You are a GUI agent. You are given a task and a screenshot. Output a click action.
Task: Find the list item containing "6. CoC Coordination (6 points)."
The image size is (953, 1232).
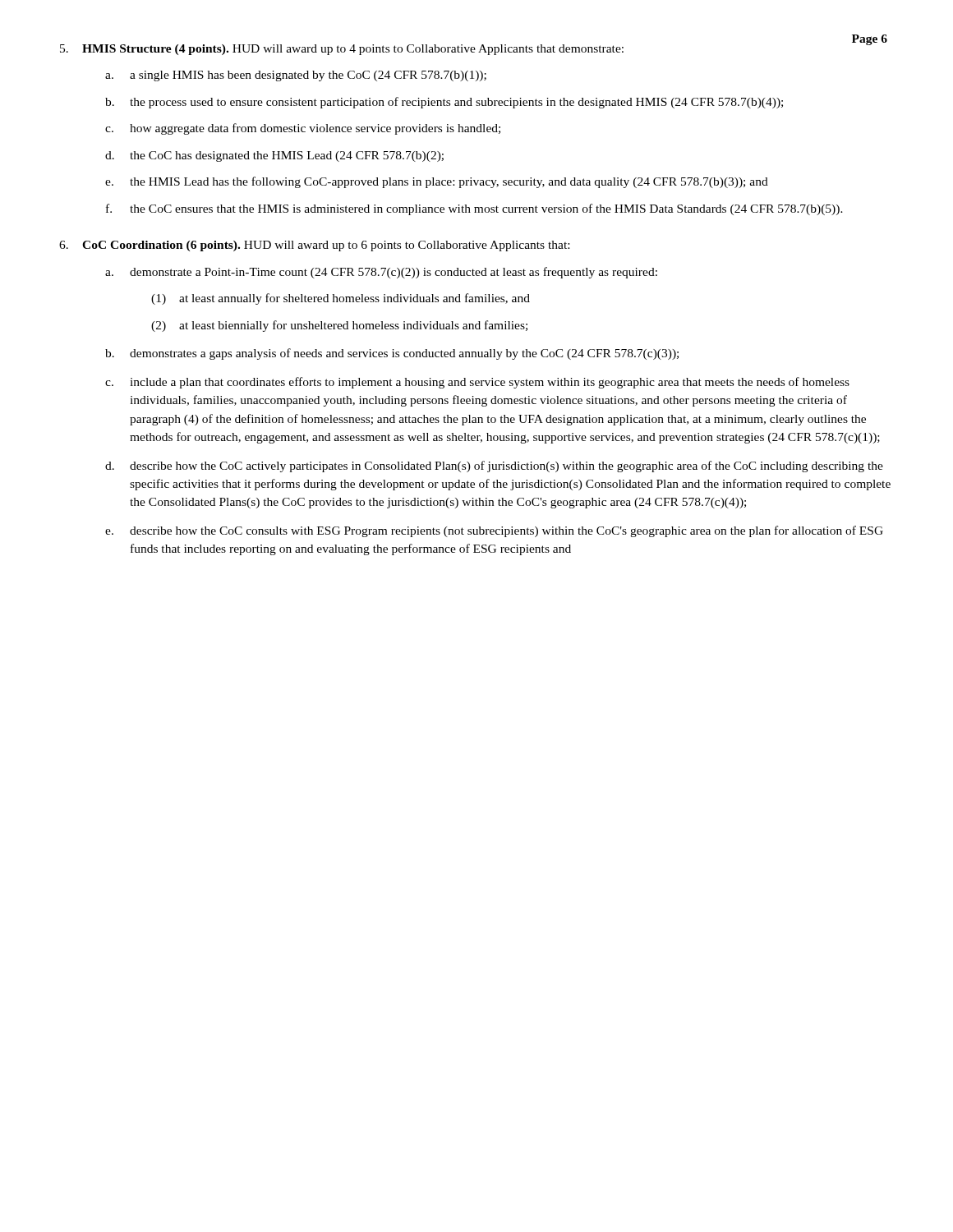tap(315, 245)
